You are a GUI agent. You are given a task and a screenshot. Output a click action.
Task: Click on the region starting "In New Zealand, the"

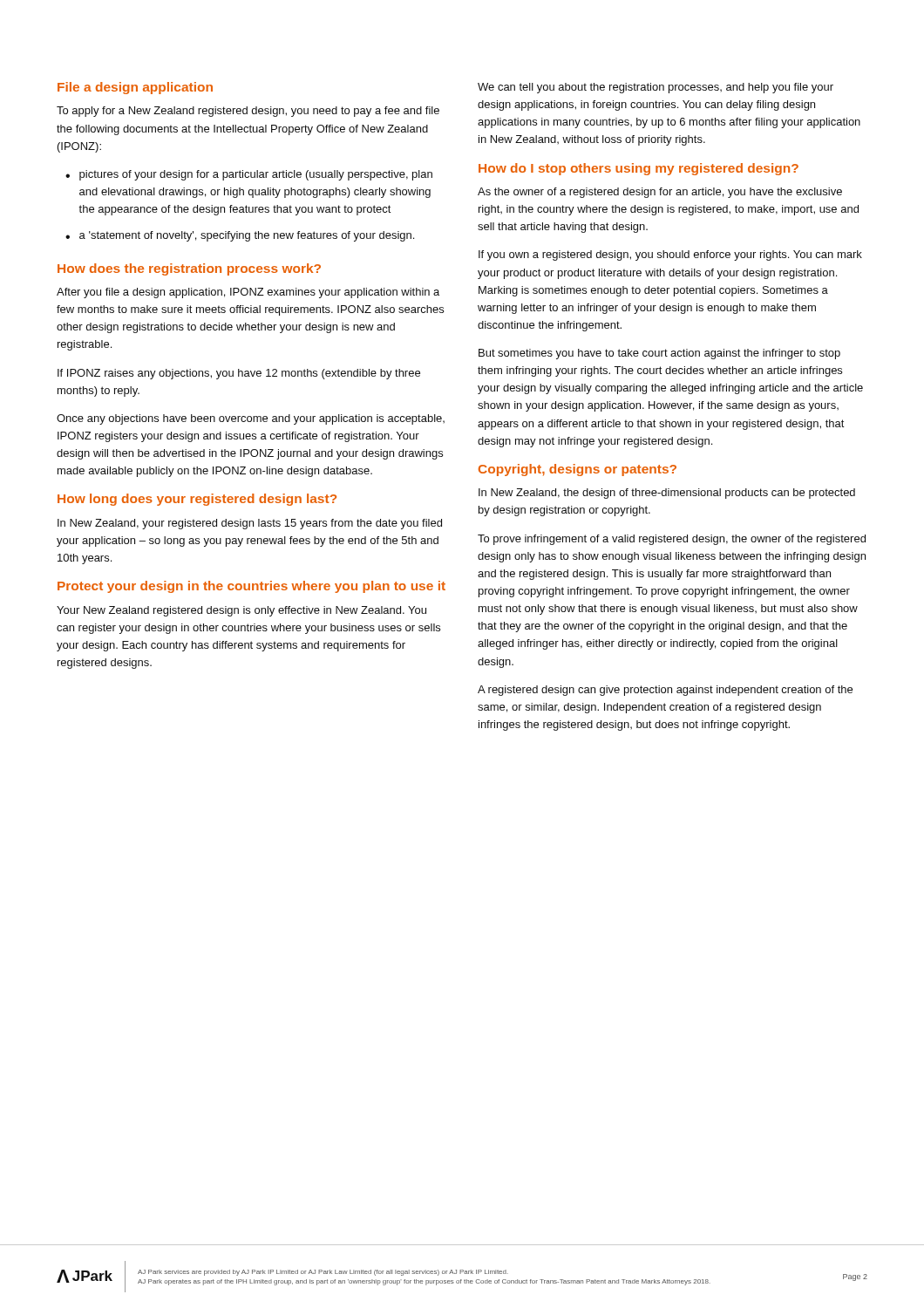[667, 501]
